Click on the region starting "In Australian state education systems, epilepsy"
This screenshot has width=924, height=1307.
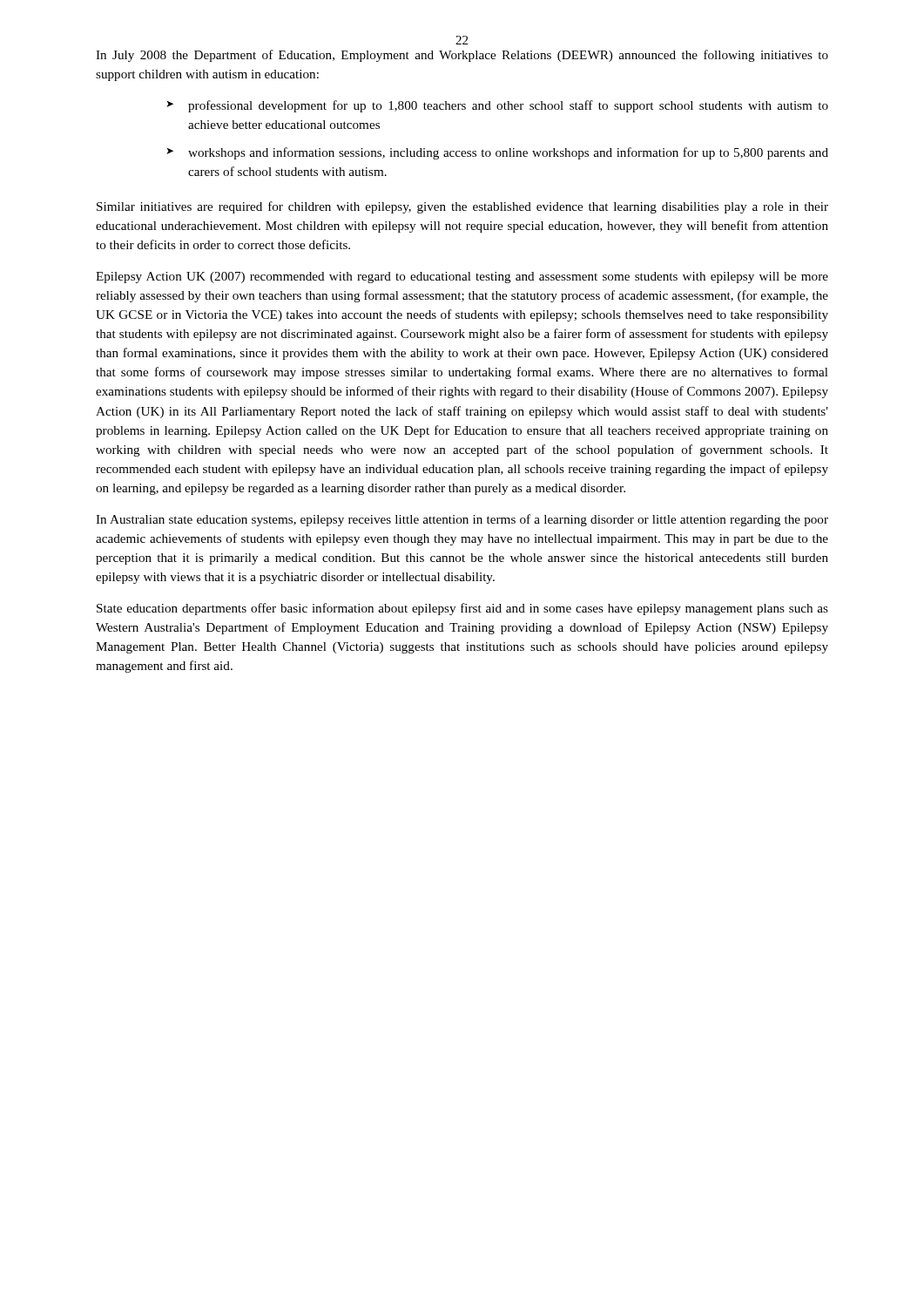462,548
